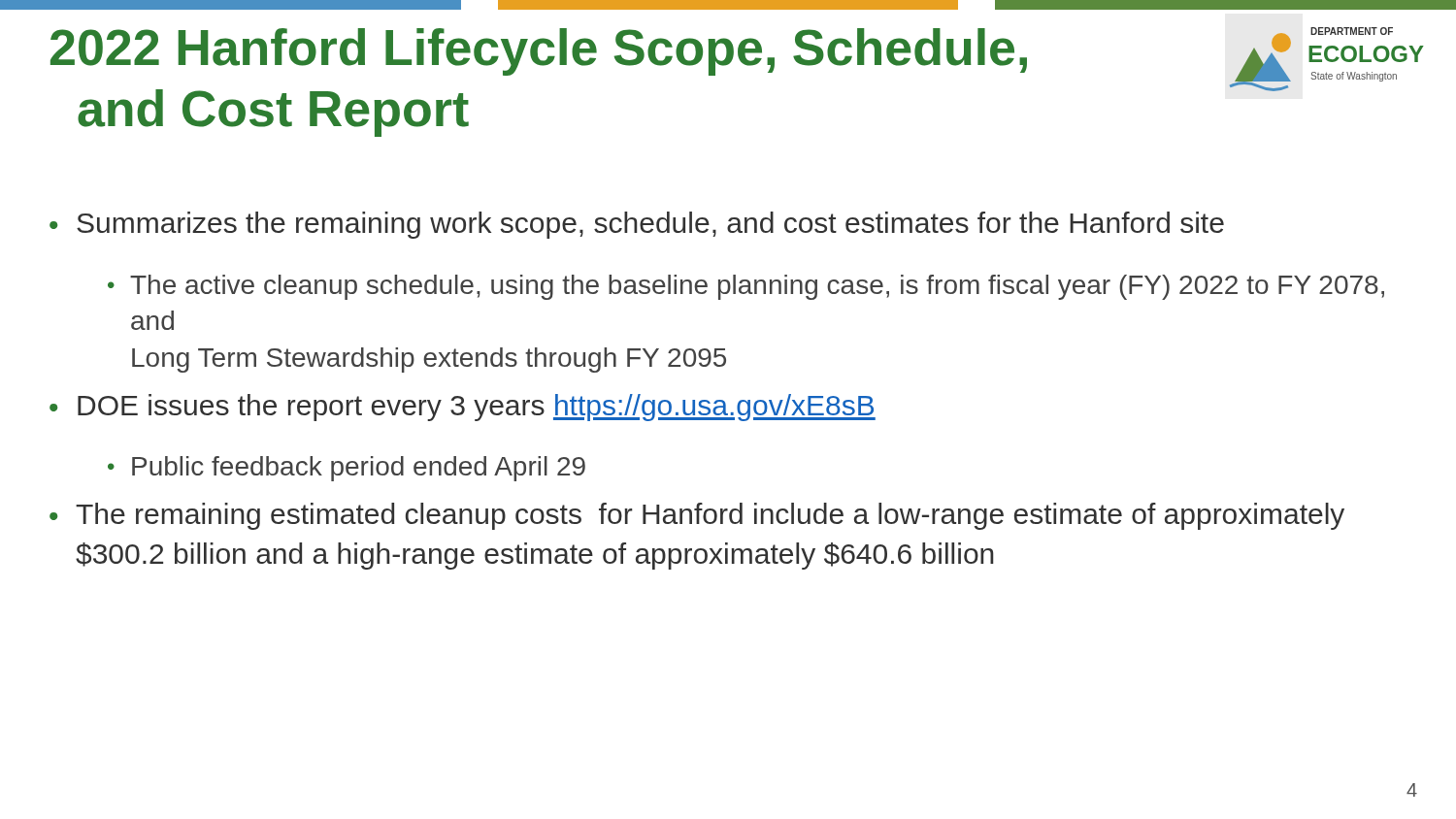
Task: Select the list item containing "• The active cleanup schedule, using the baseline"
Action: [746, 287]
